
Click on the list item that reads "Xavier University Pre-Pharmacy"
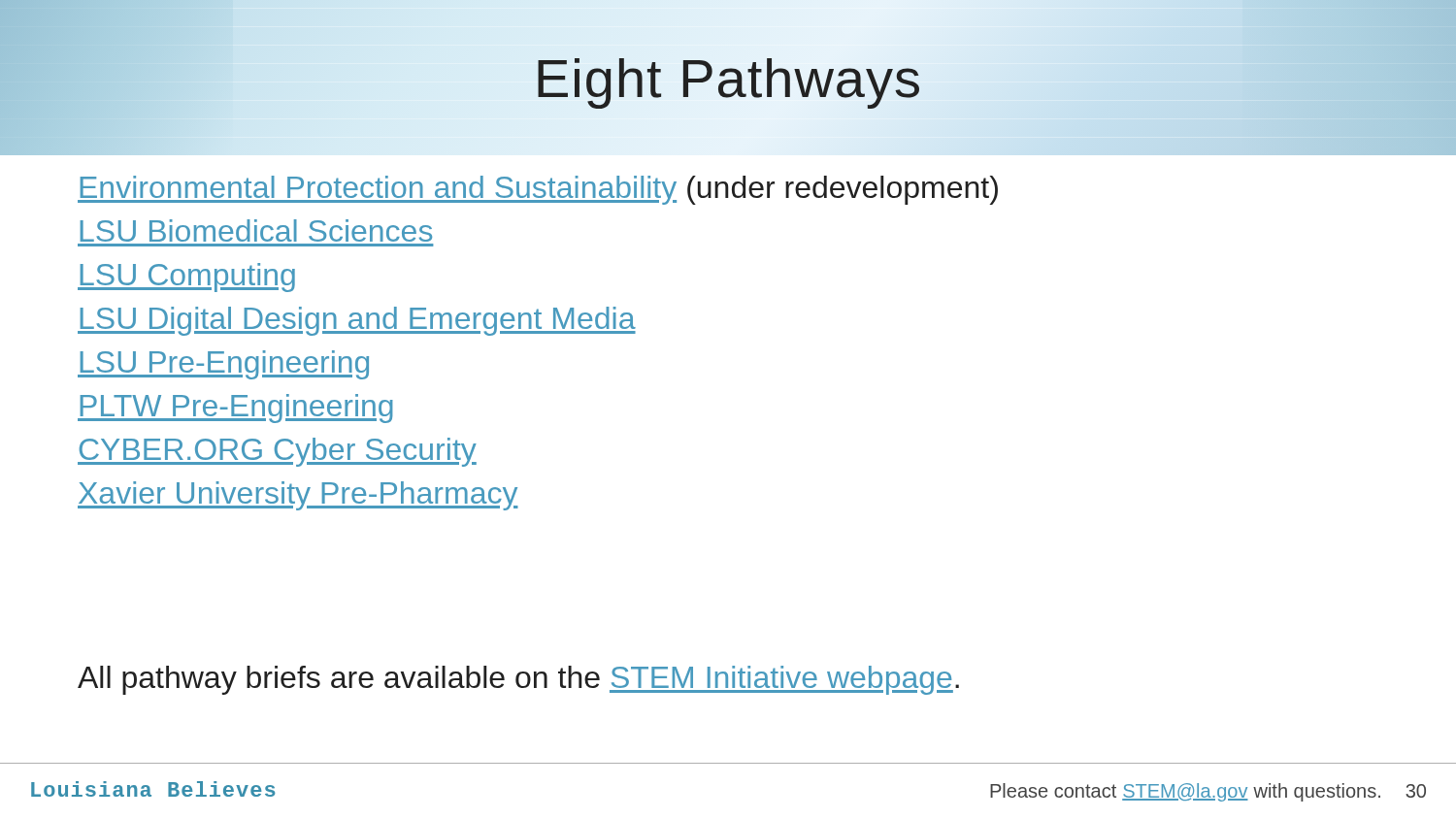click(298, 493)
